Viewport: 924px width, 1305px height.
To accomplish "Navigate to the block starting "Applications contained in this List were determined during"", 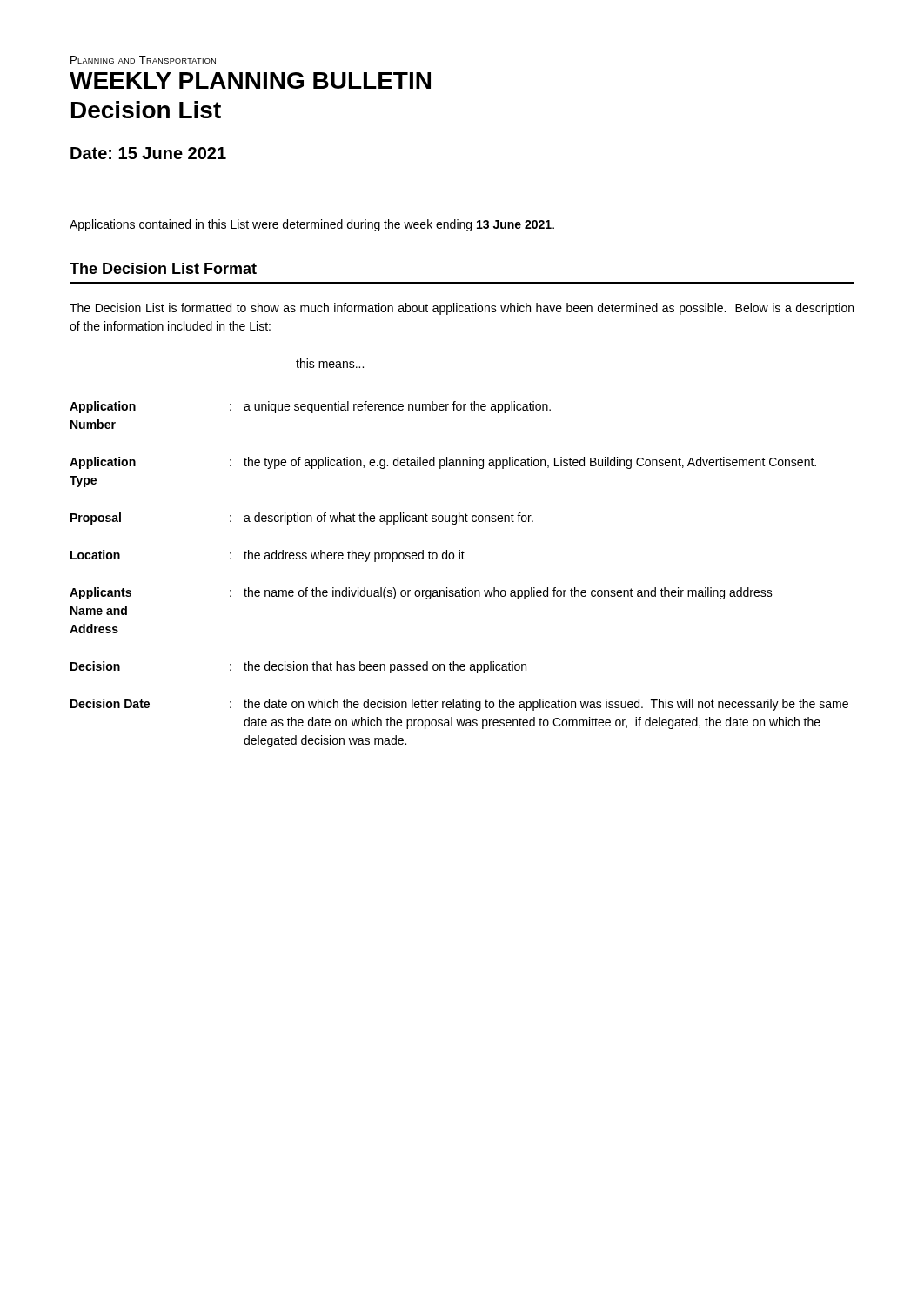I will coord(462,225).
